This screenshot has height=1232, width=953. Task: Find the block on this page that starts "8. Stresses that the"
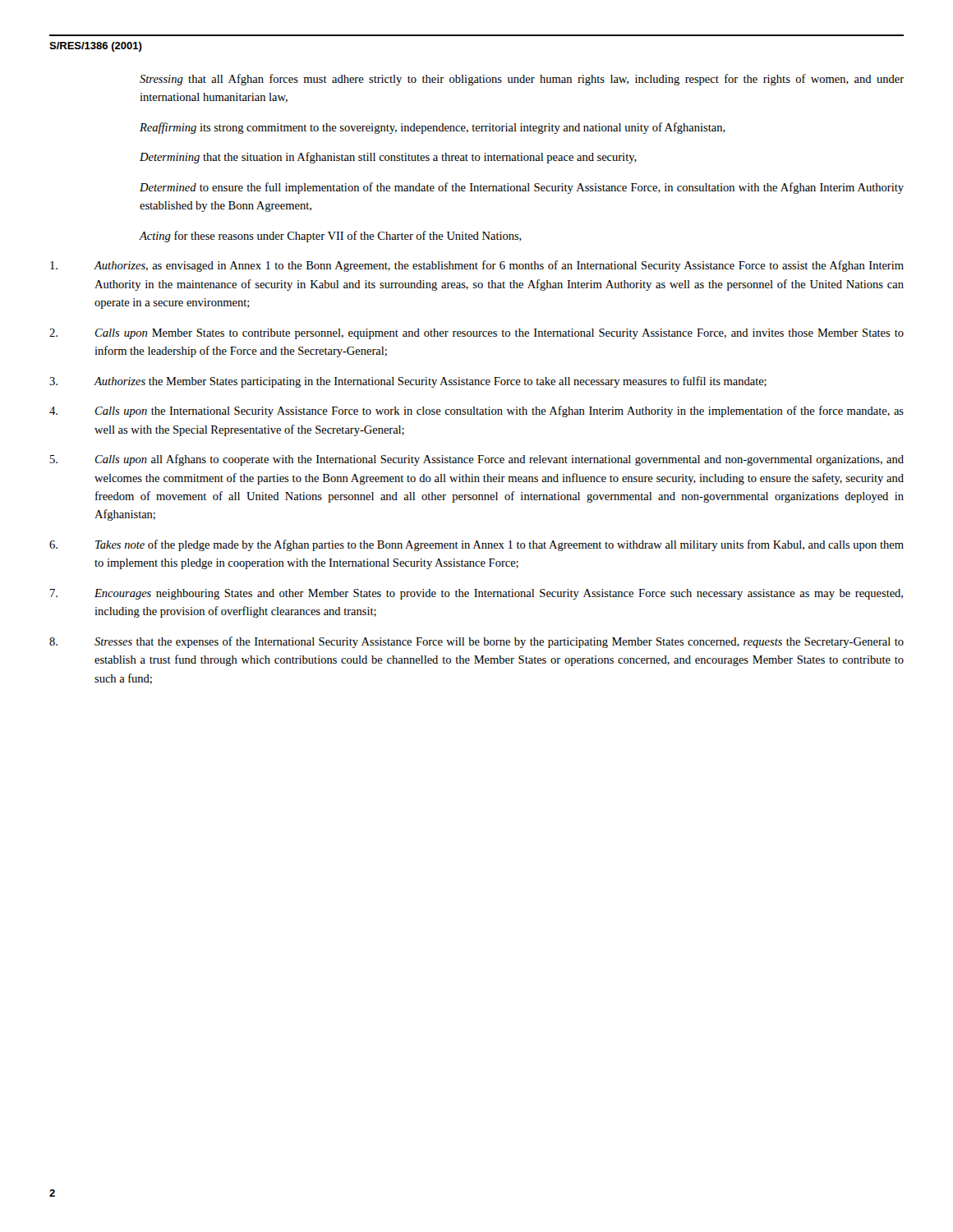(x=476, y=659)
